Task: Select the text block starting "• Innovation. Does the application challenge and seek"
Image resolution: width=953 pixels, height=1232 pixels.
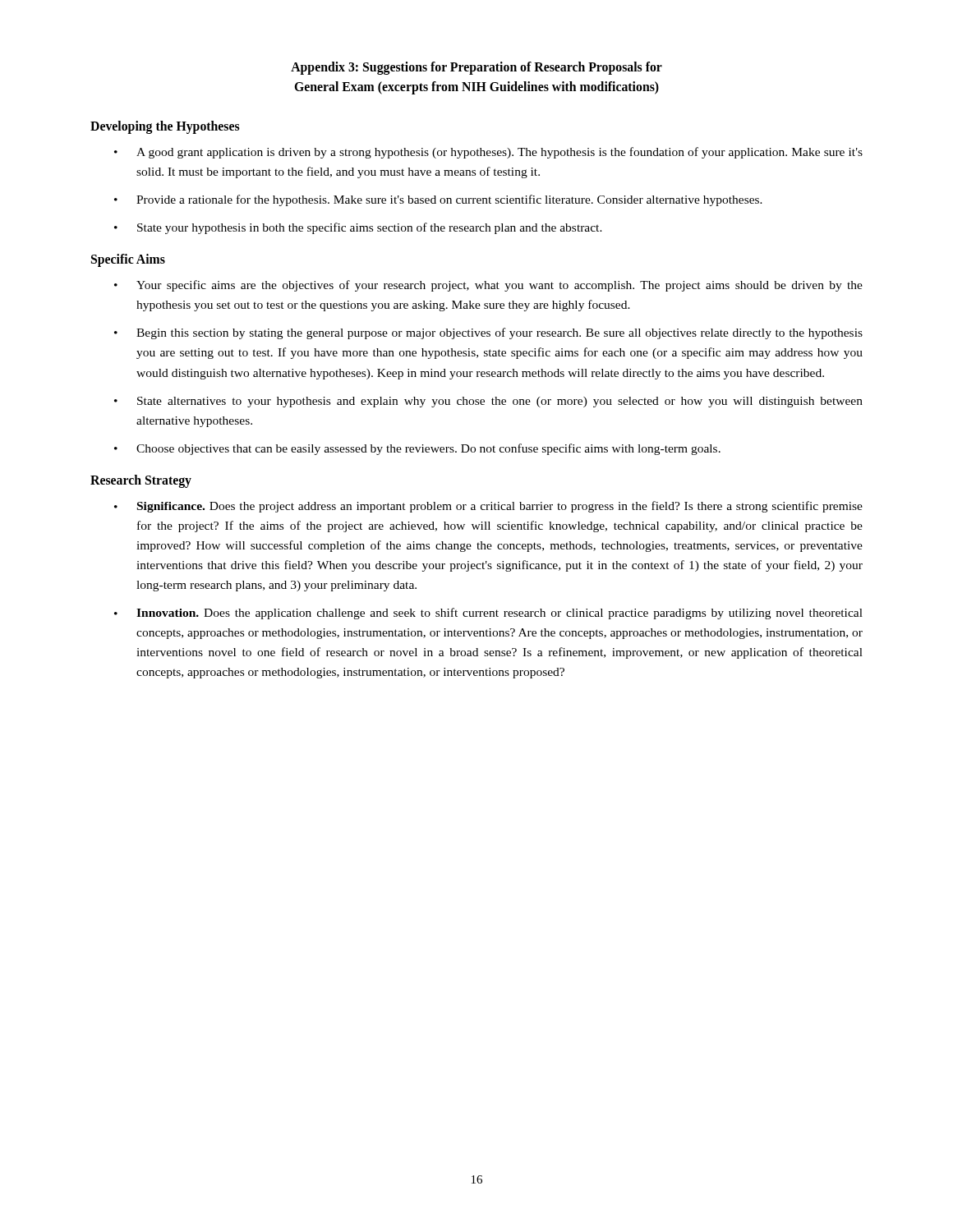Action: click(x=488, y=642)
